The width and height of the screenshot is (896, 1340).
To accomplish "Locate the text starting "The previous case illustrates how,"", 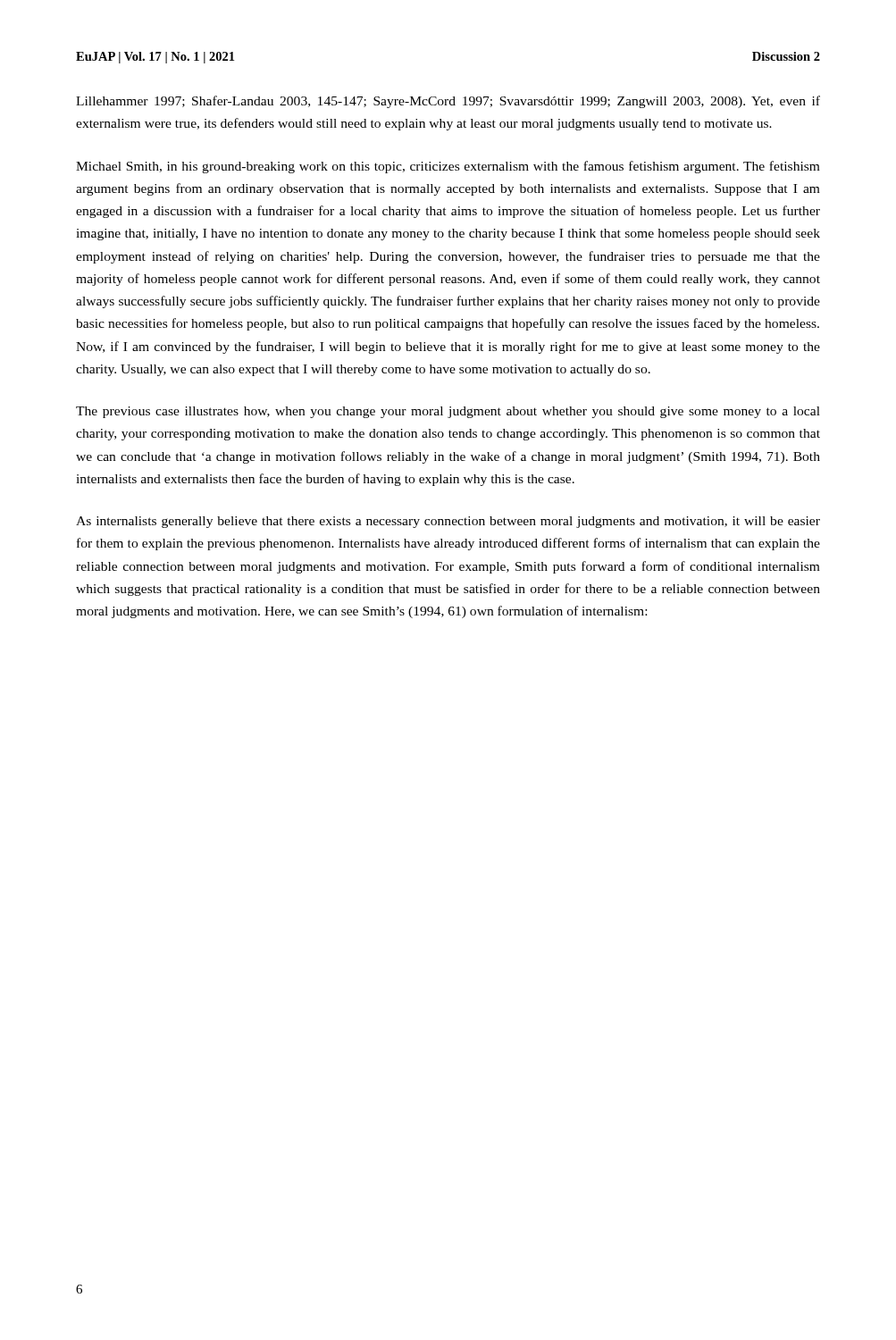I will tap(448, 444).
